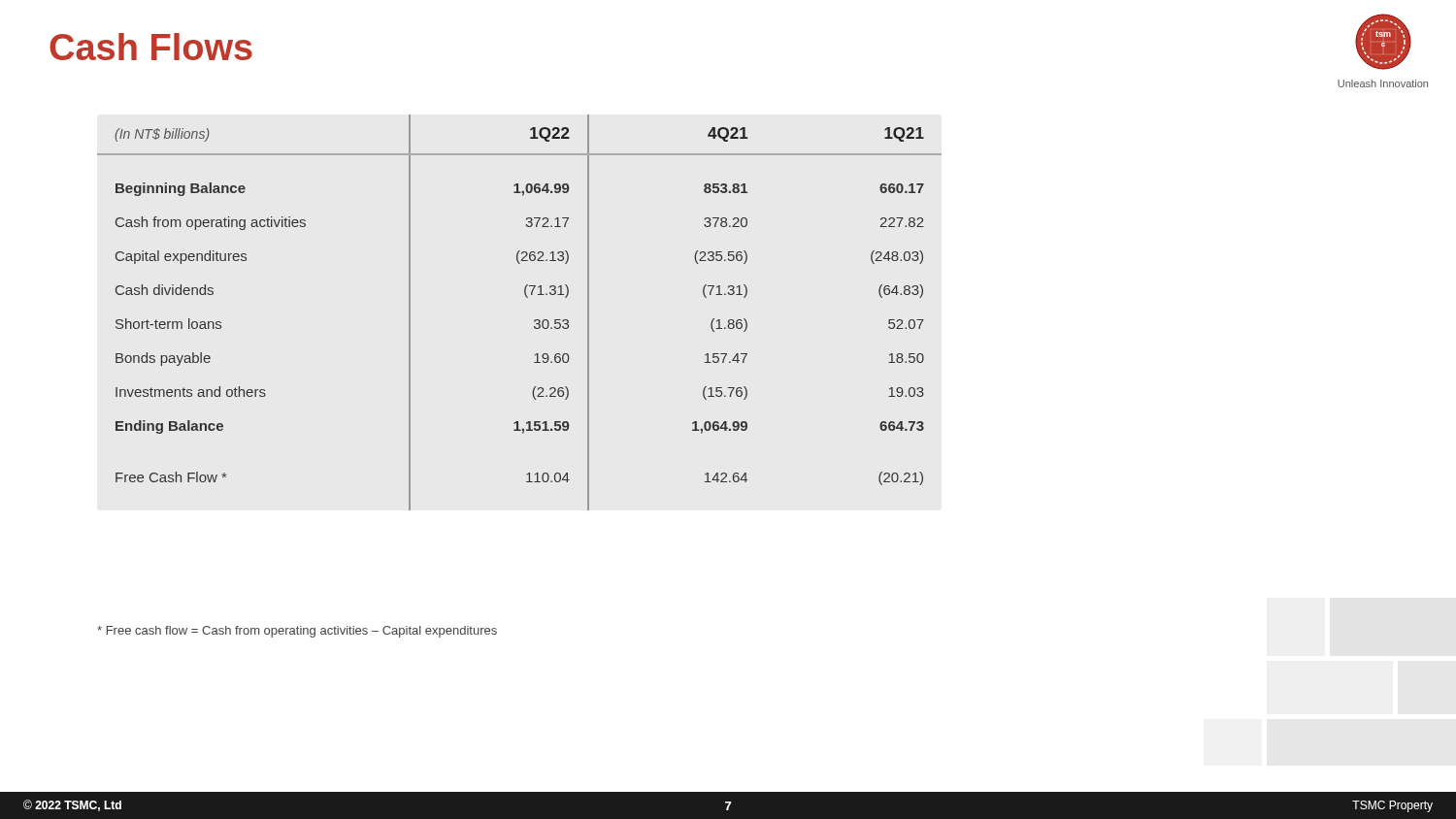Select the table that reads "Short-term loans"
This screenshot has height=819, width=1456.
click(x=519, y=312)
